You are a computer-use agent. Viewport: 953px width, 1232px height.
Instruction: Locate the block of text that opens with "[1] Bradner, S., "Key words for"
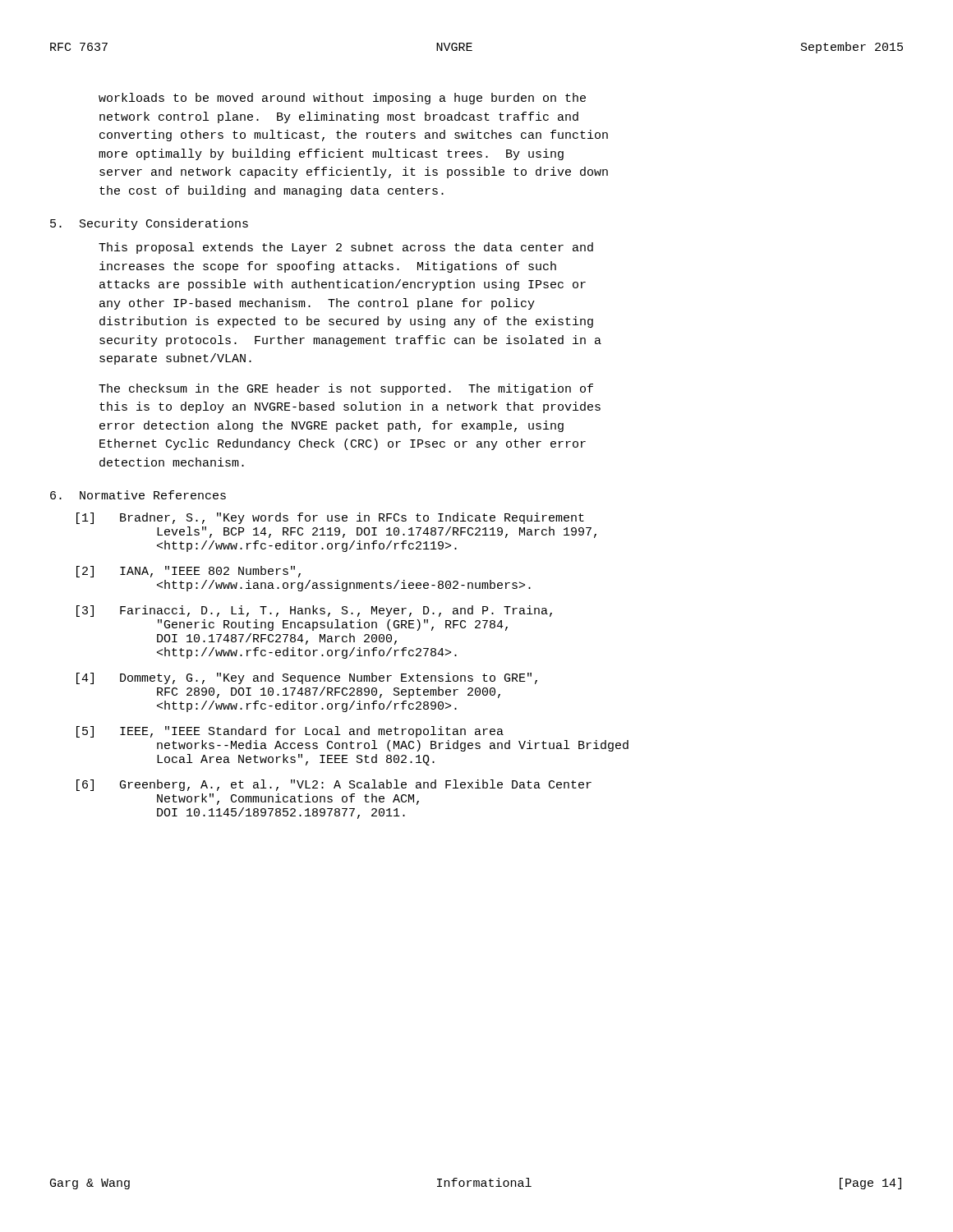click(x=489, y=533)
